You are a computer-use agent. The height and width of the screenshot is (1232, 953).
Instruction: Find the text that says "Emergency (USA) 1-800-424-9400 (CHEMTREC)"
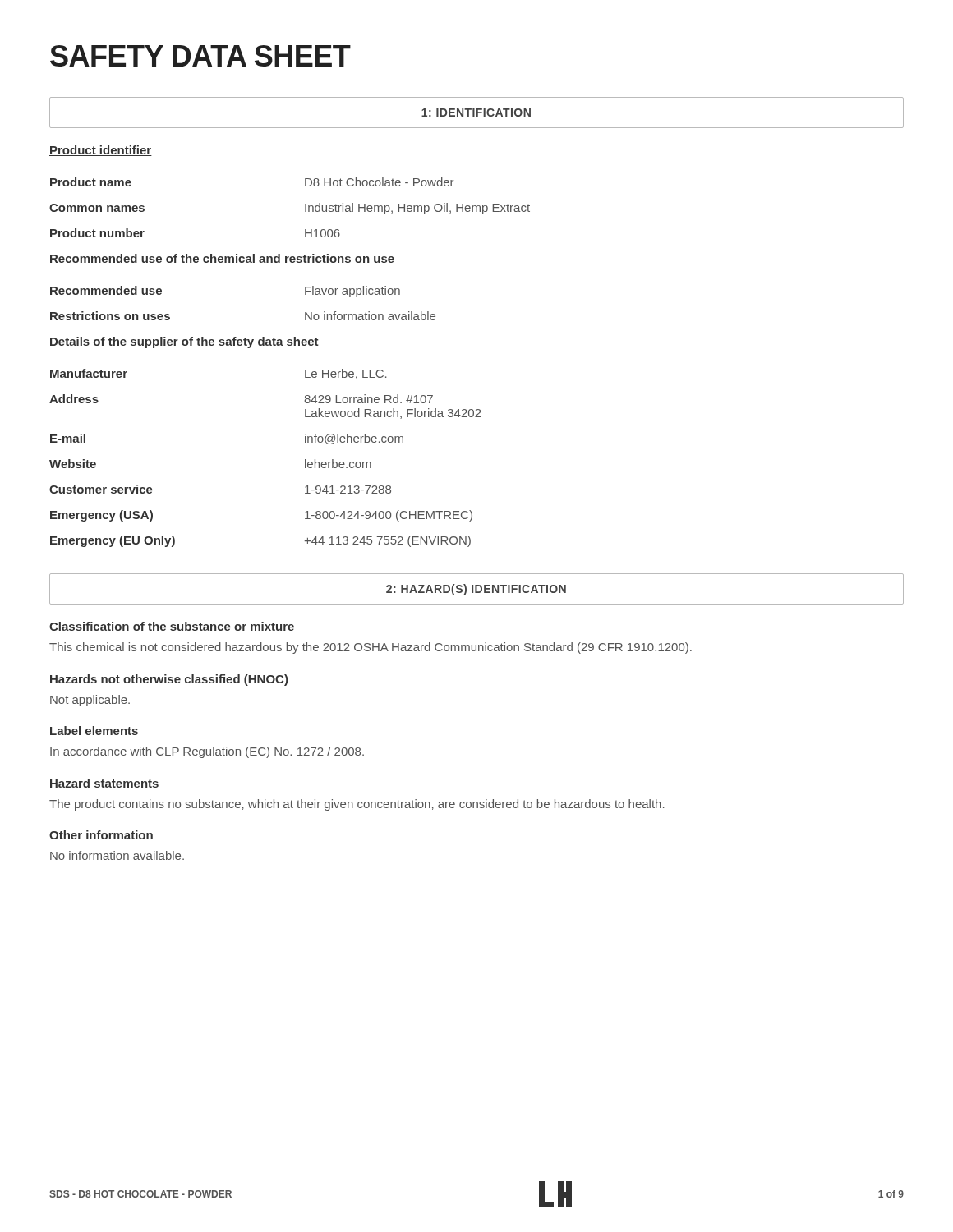pos(476,515)
